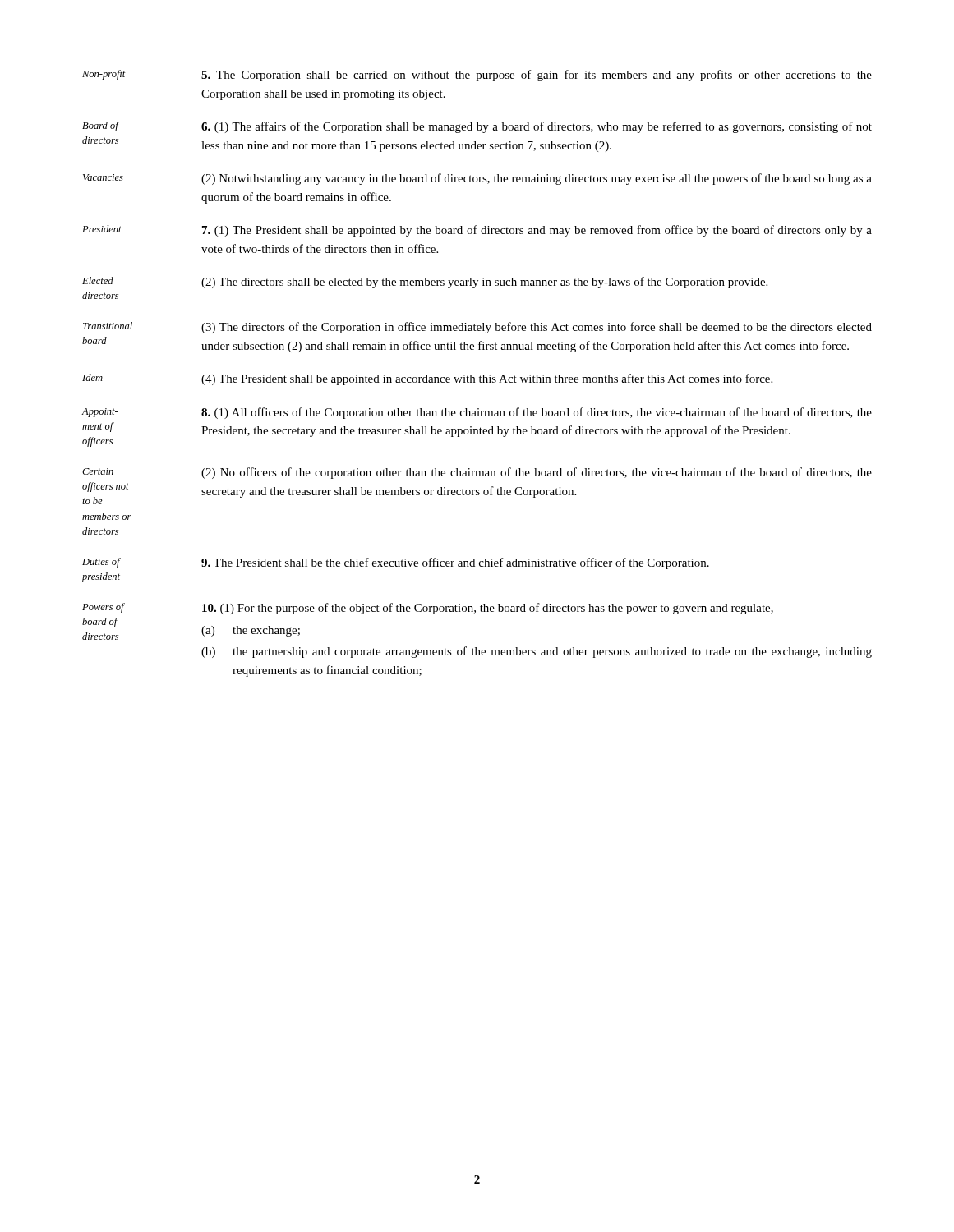Image resolution: width=954 pixels, height=1232 pixels.
Task: Find the list item with the text "Board ofdirectors 6. (1) The"
Action: [x=477, y=136]
